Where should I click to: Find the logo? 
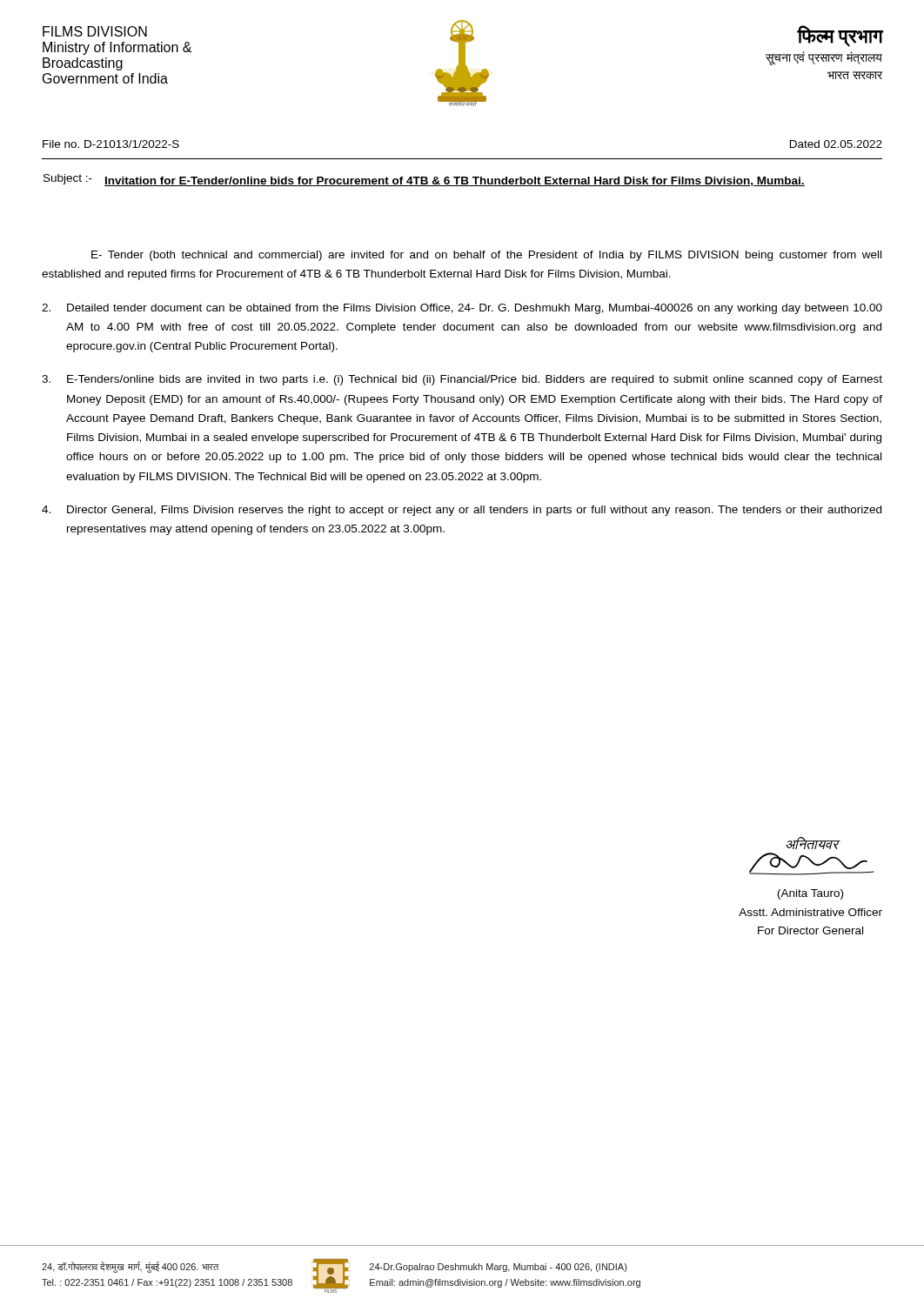462,66
